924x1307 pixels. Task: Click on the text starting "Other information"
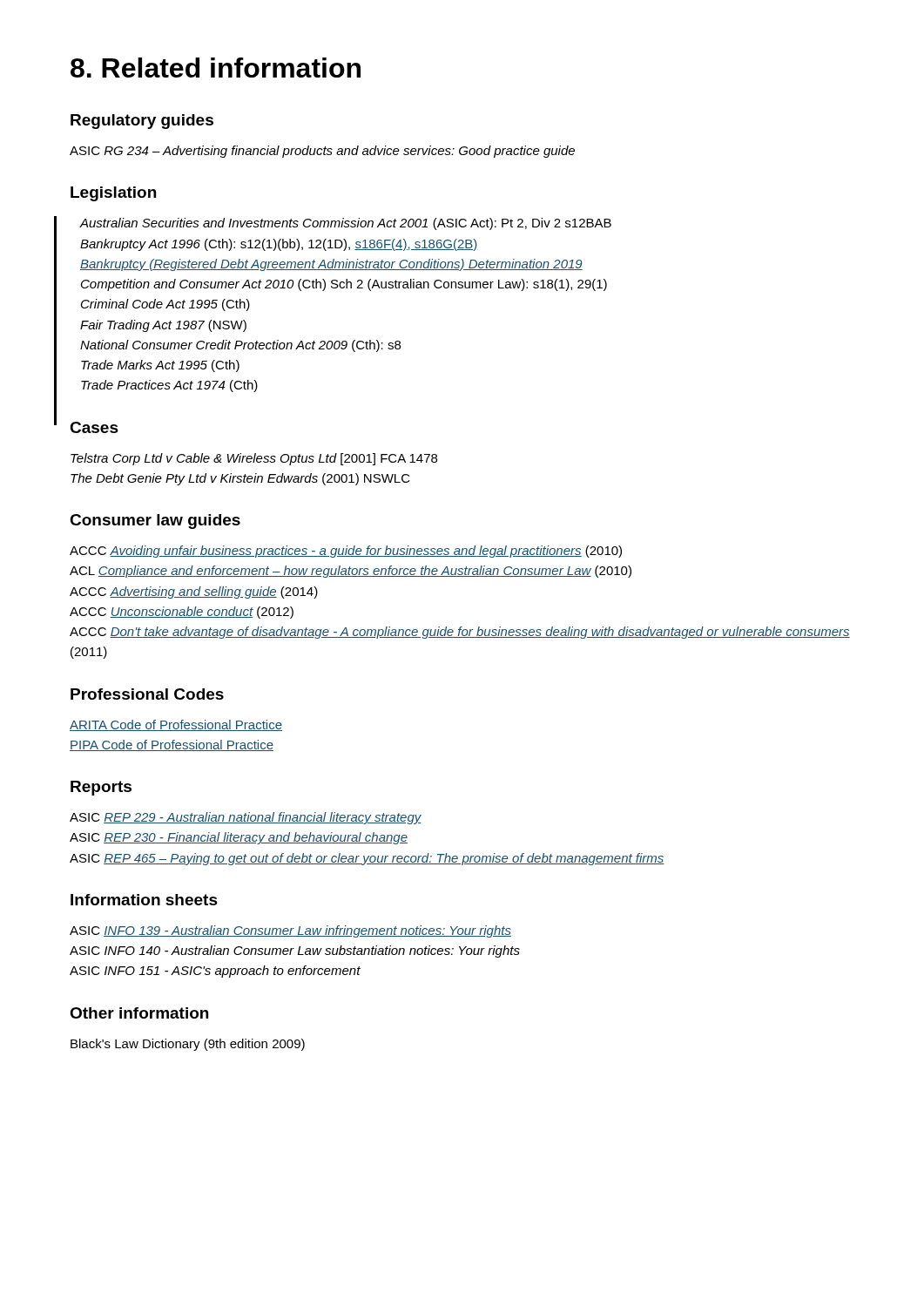(x=139, y=1013)
